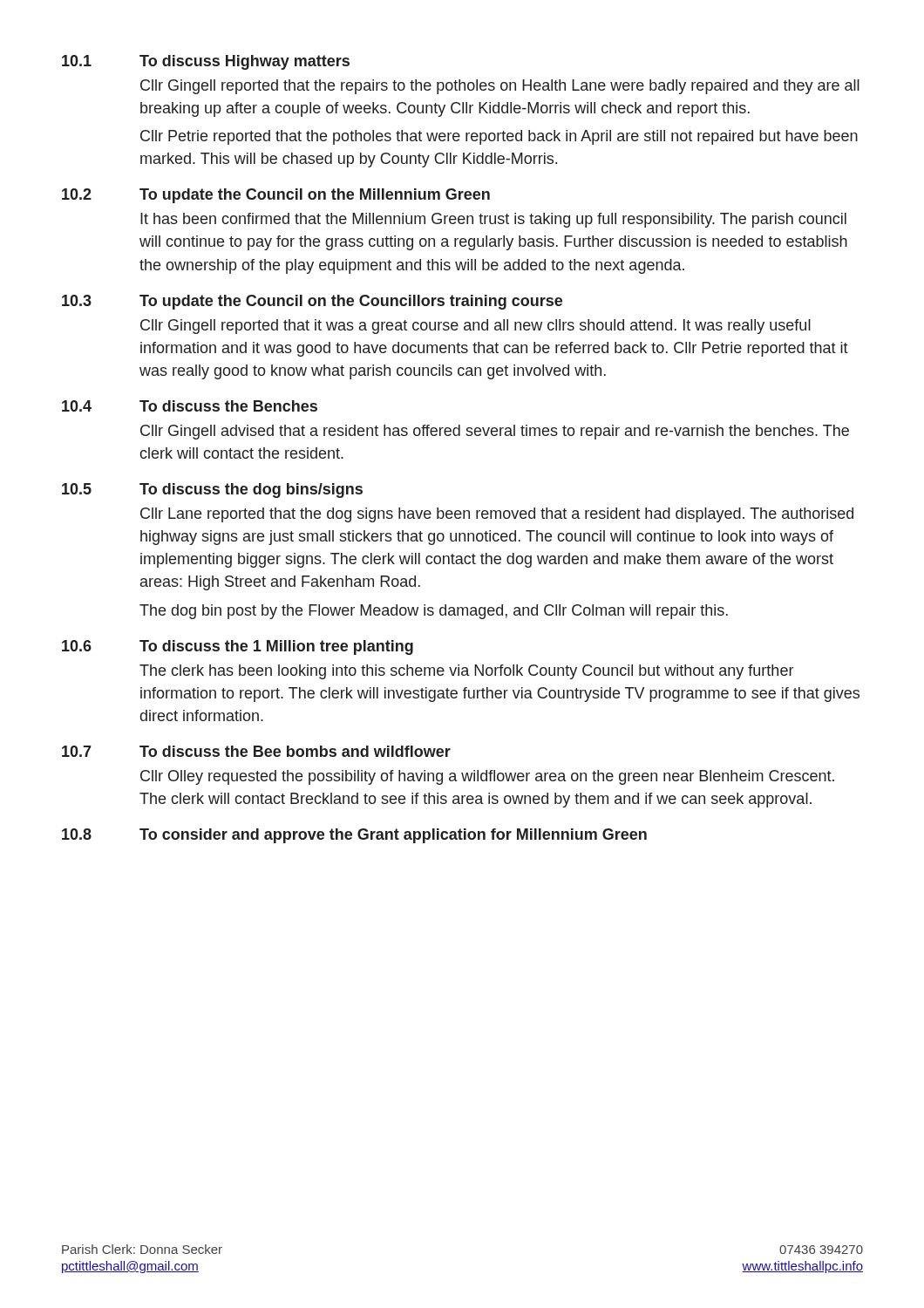The image size is (924, 1308).
Task: Click on the list item containing "10.2 To update the Council on"
Action: (462, 231)
